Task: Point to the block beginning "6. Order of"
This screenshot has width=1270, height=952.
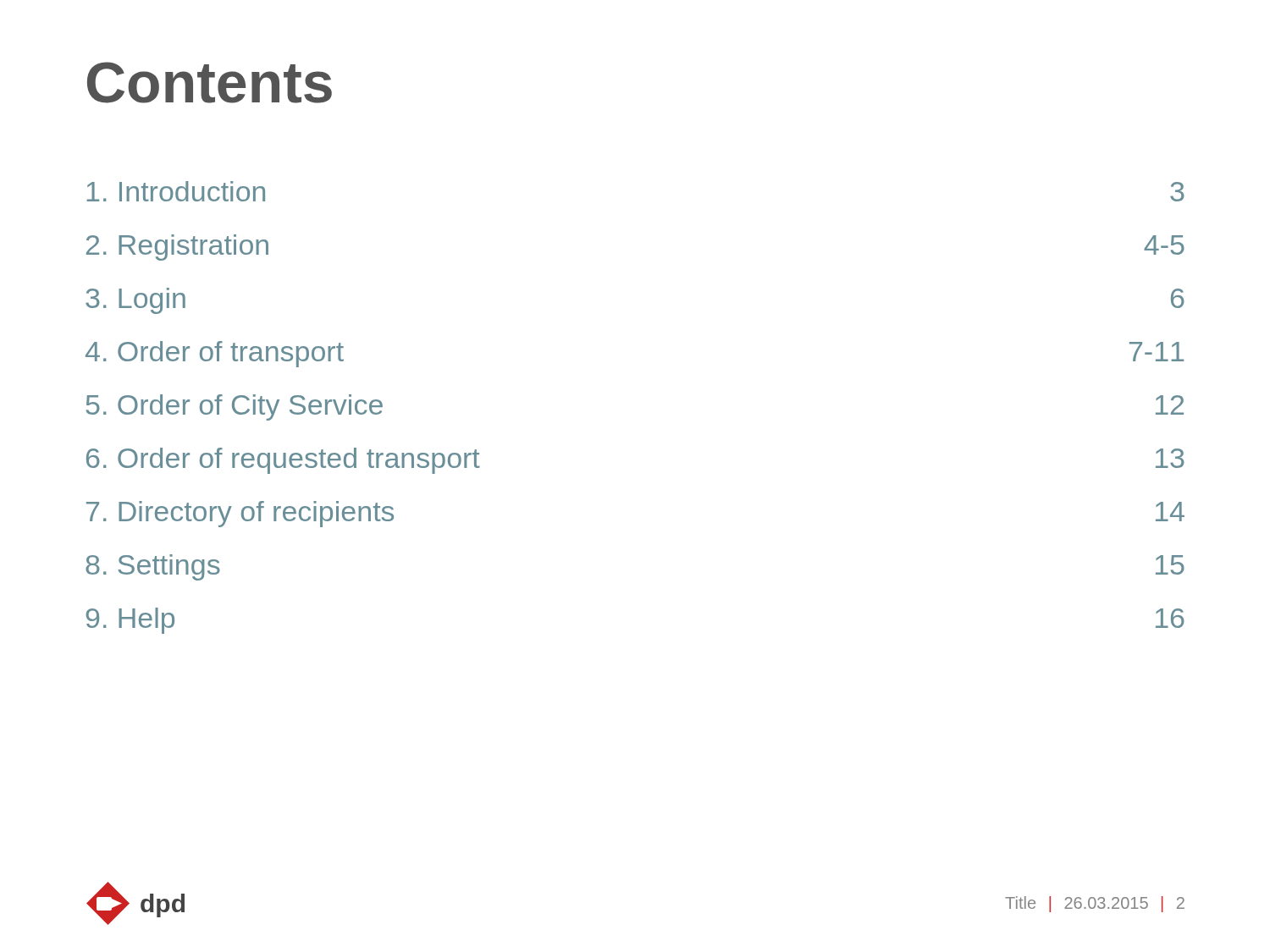Action: pos(283,461)
